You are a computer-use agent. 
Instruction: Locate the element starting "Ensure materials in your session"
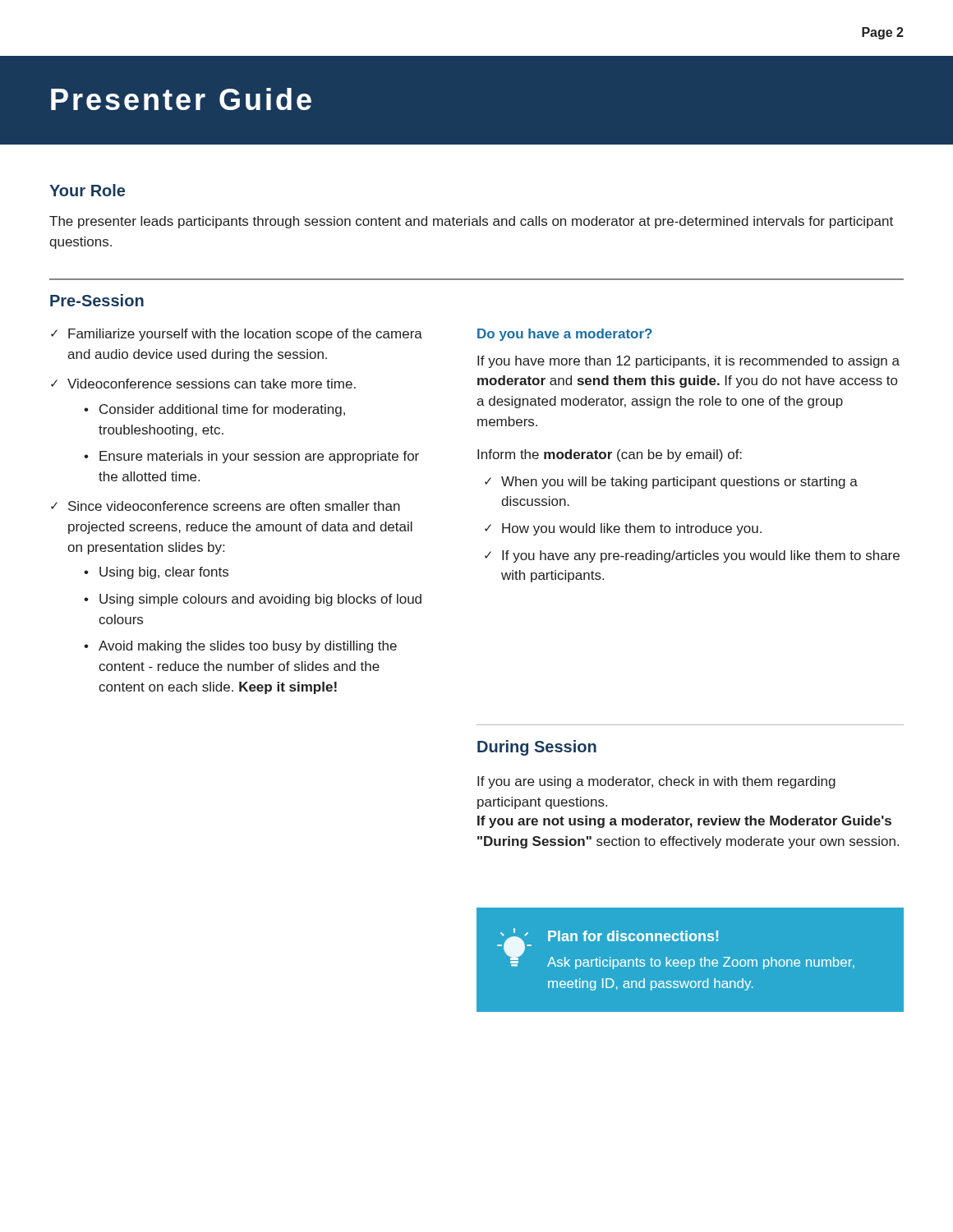[259, 466]
